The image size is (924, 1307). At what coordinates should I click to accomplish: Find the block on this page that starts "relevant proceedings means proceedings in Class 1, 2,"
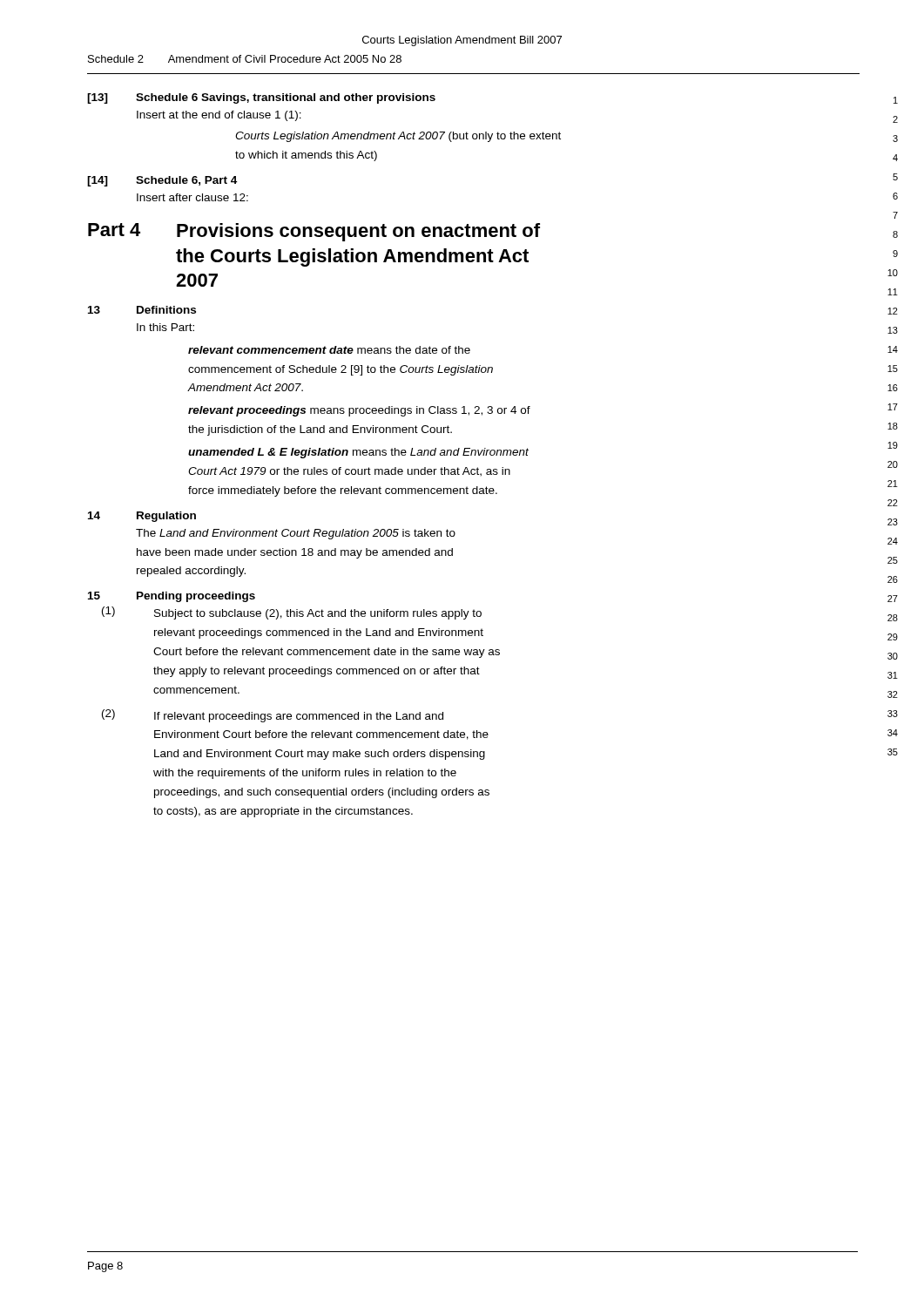click(359, 420)
